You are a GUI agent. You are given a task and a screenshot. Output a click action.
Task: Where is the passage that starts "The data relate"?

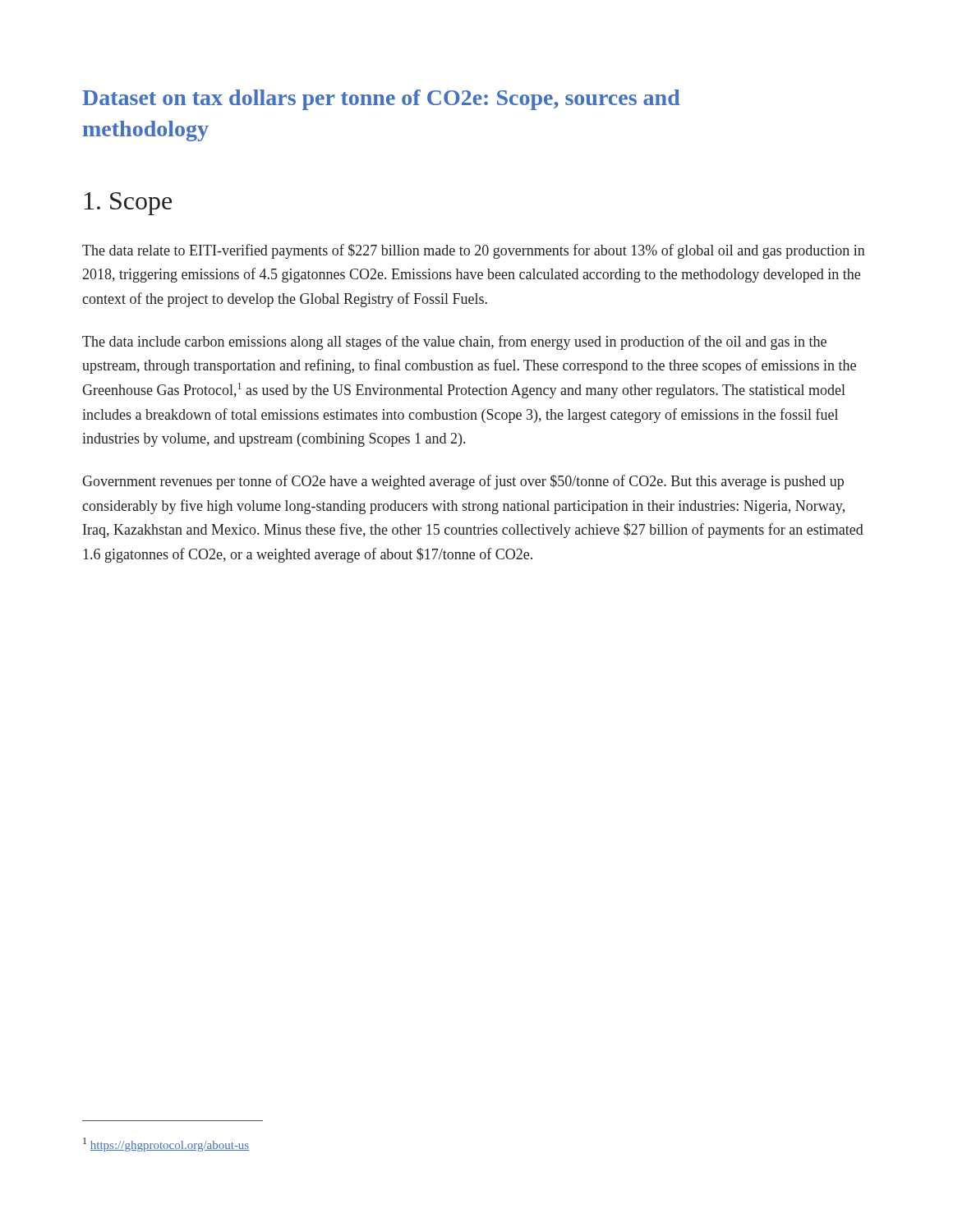476,275
